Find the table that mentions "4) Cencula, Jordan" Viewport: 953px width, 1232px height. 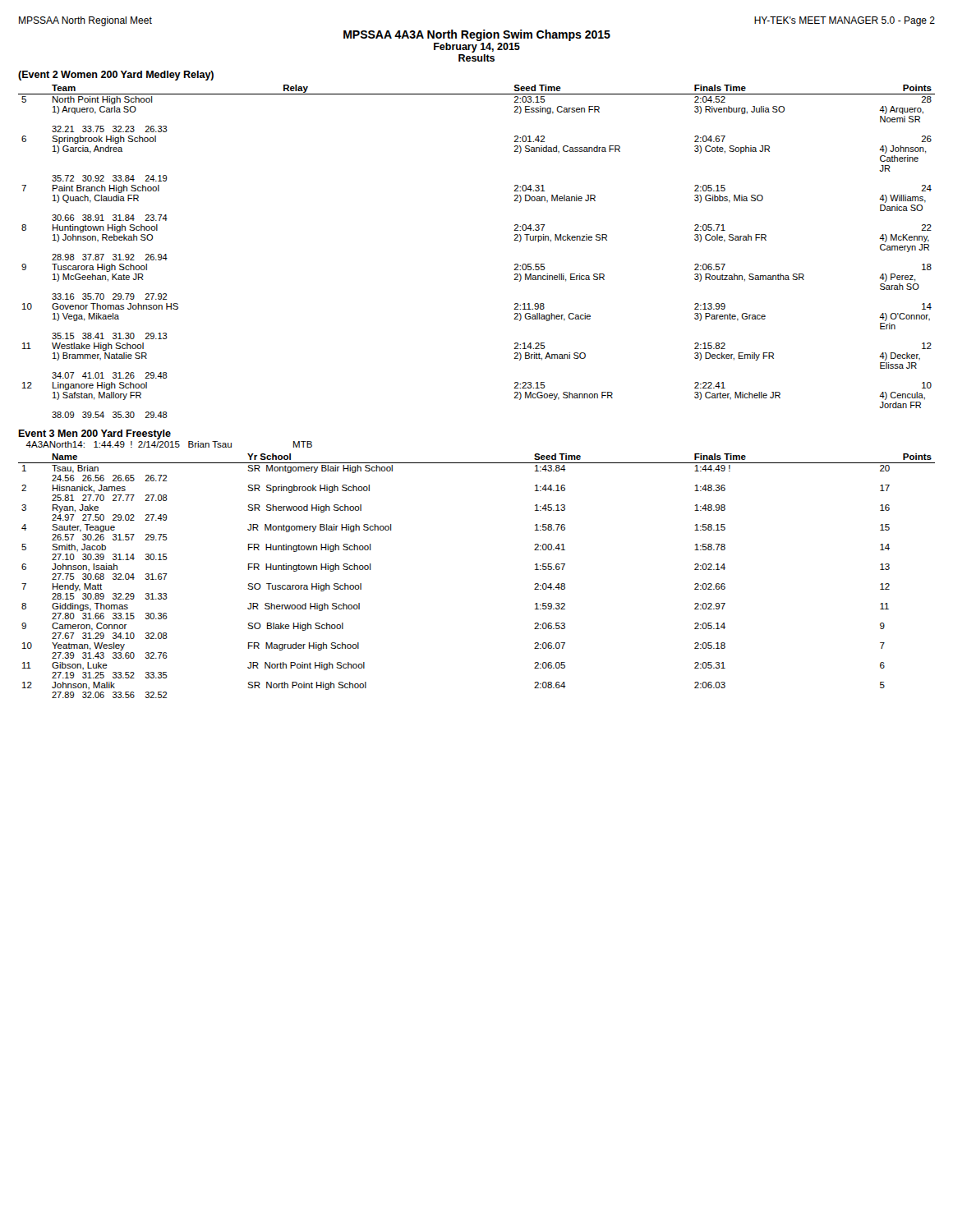click(476, 251)
